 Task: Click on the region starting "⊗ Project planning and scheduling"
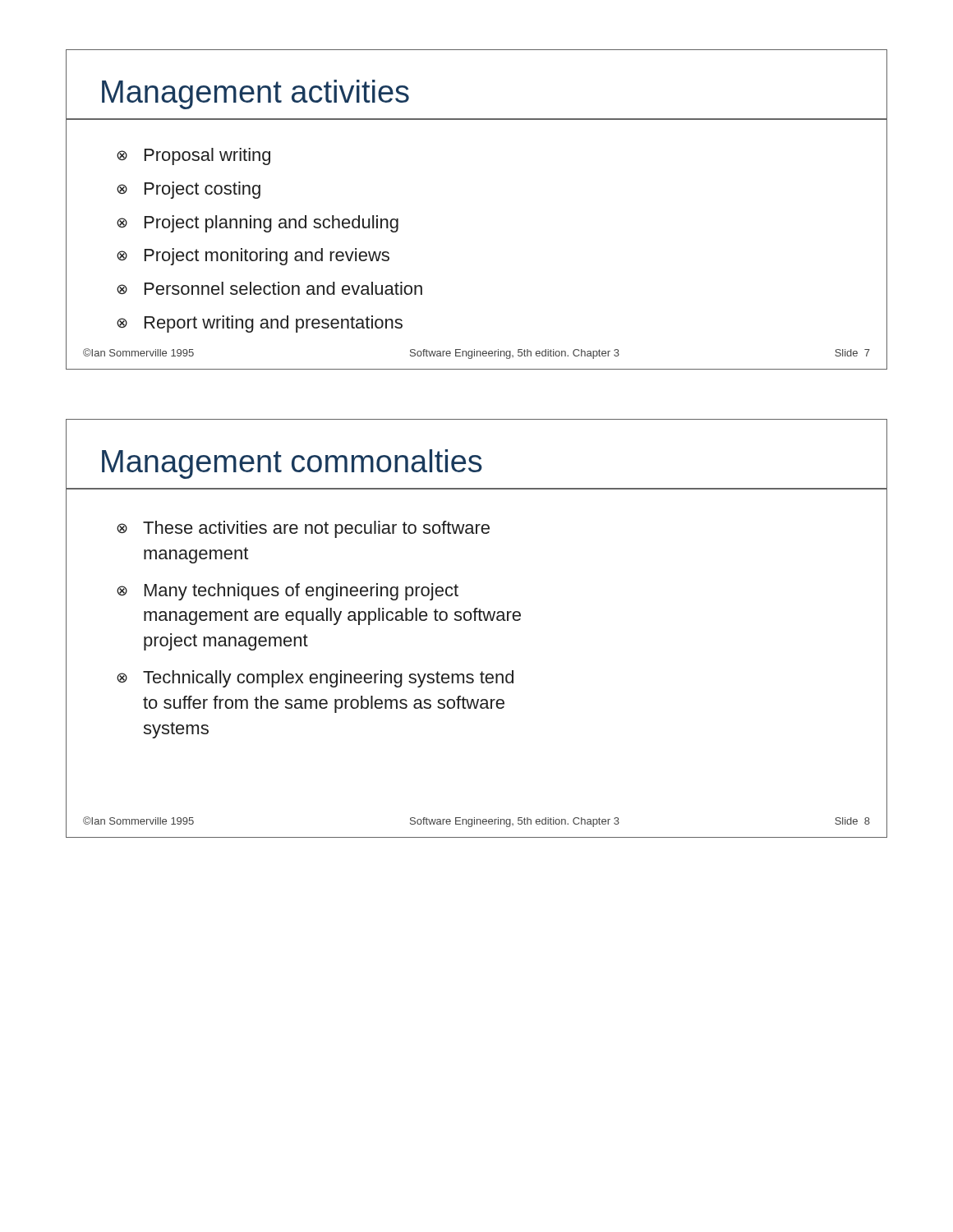(258, 223)
